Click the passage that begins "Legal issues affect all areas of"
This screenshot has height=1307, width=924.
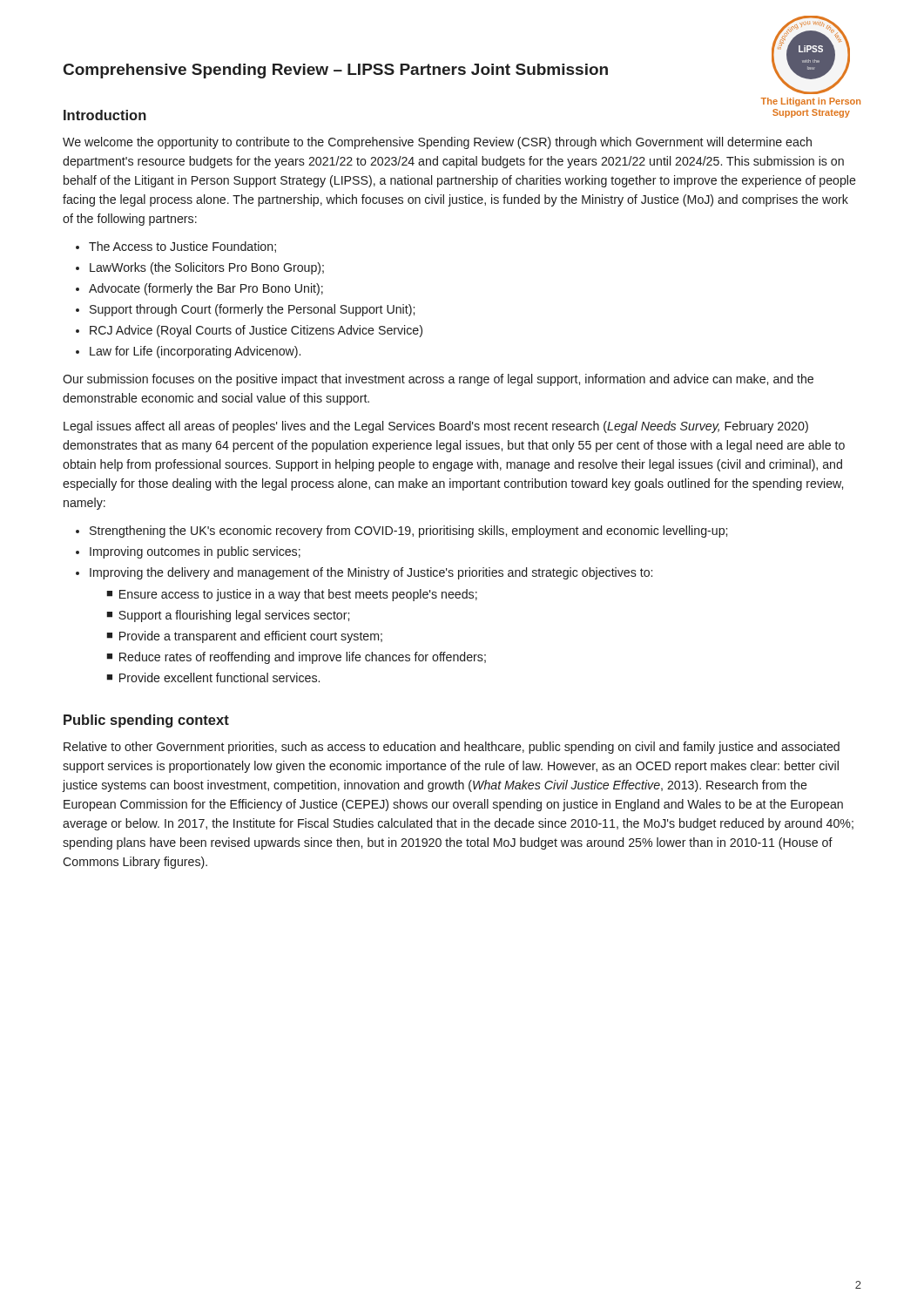[454, 464]
